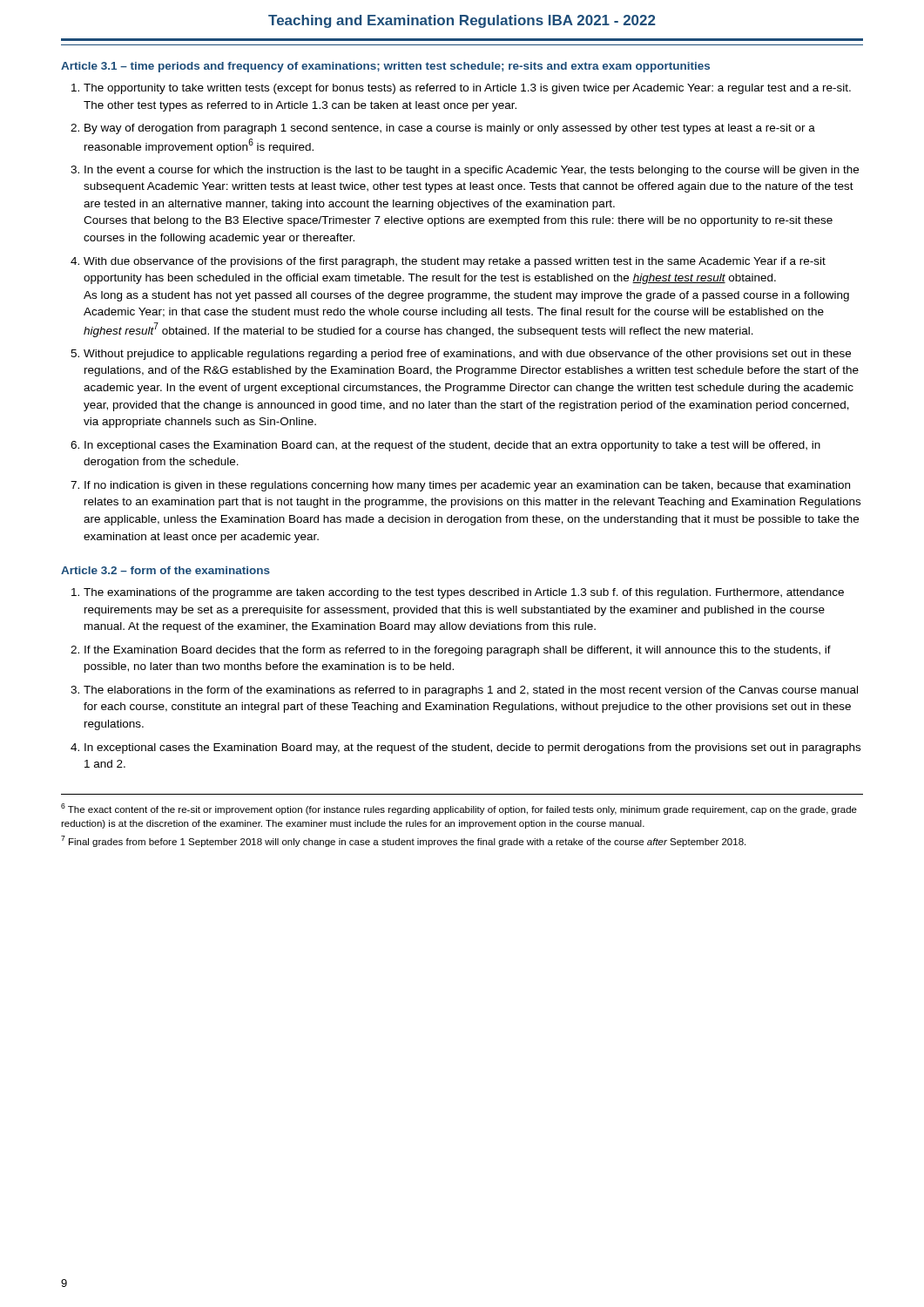
Task: Click on the text starting "Without prejudice to"
Action: pos(473,388)
